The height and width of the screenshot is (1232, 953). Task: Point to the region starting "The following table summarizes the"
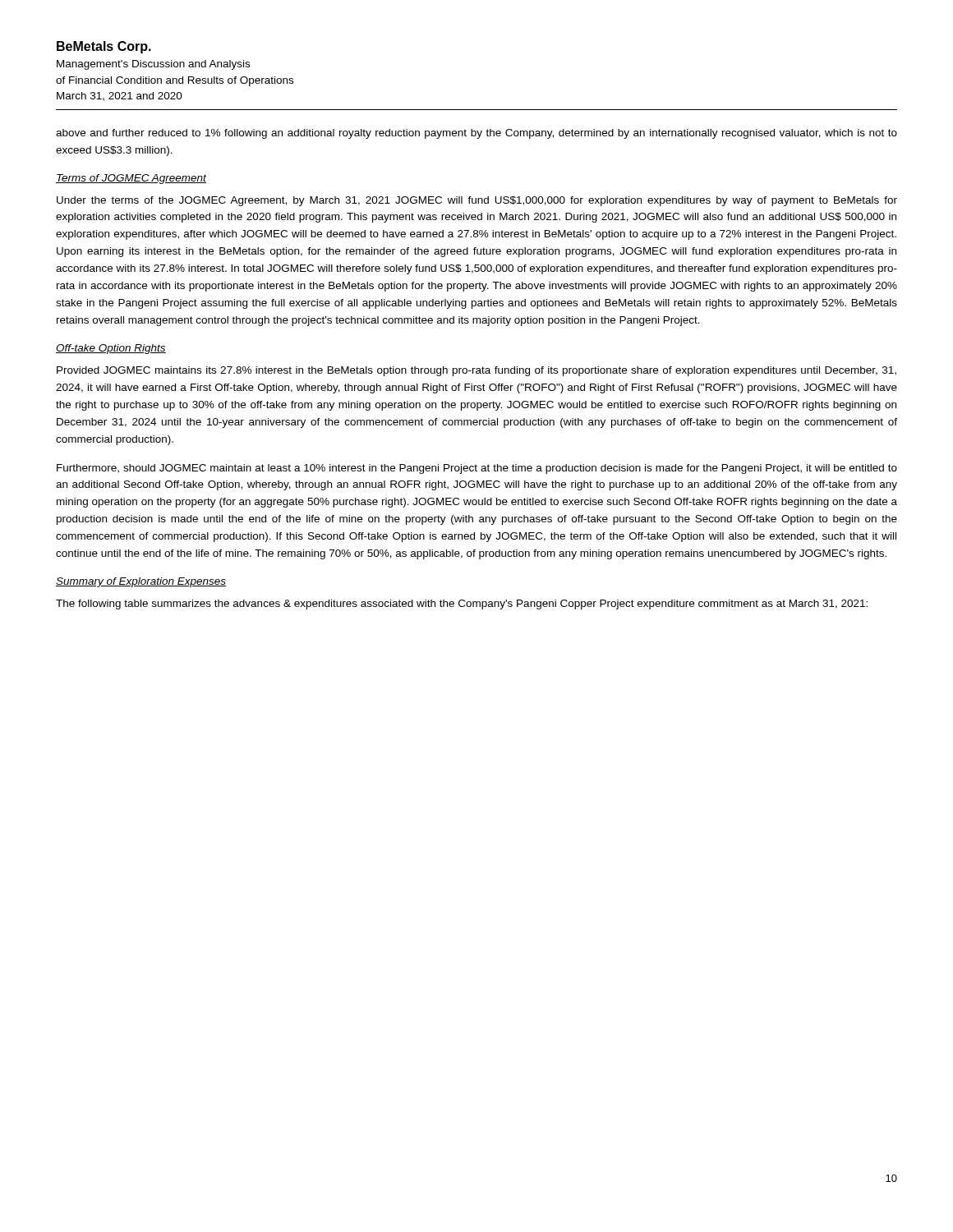coord(462,603)
